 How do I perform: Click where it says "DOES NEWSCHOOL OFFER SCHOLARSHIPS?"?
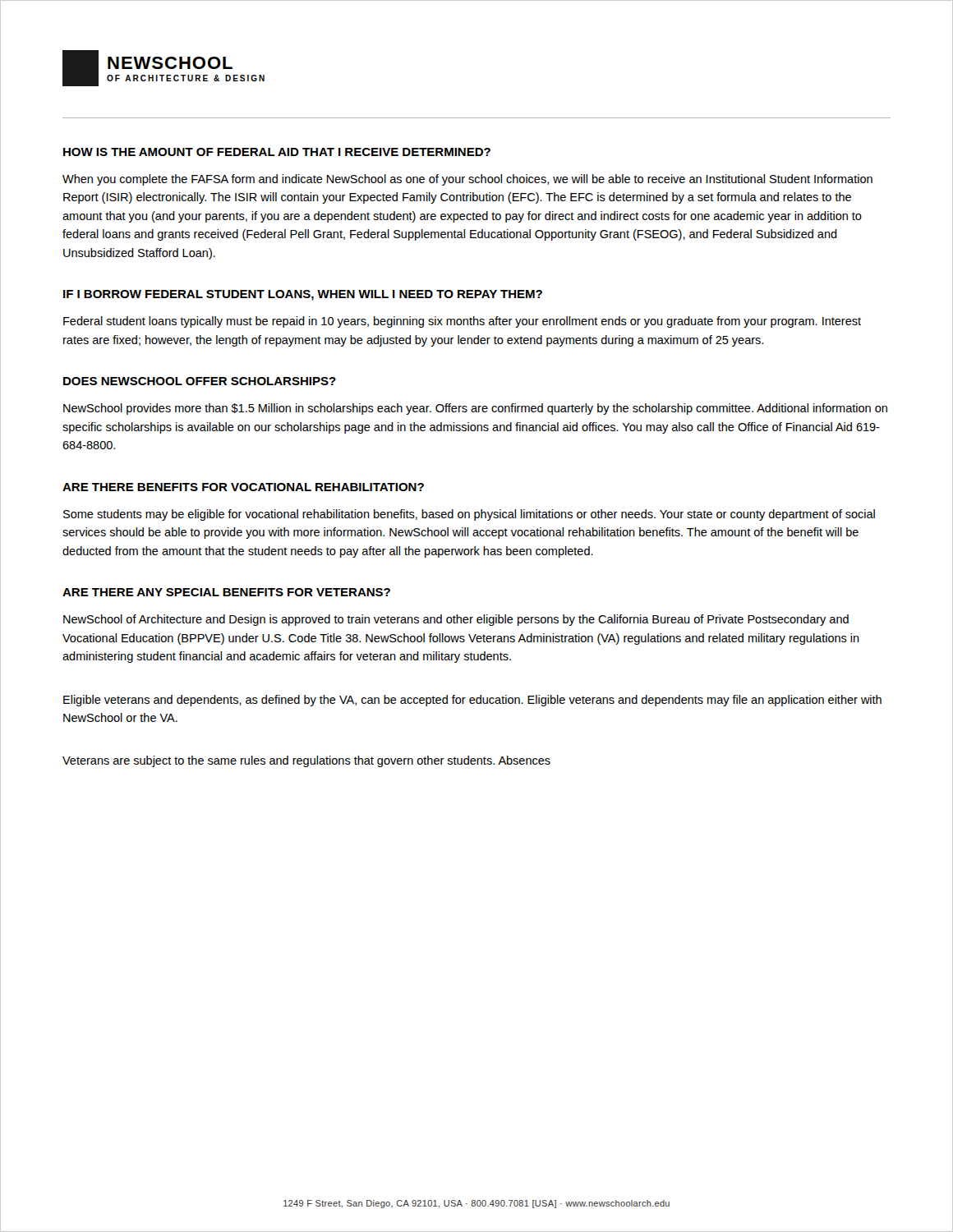[x=199, y=381]
